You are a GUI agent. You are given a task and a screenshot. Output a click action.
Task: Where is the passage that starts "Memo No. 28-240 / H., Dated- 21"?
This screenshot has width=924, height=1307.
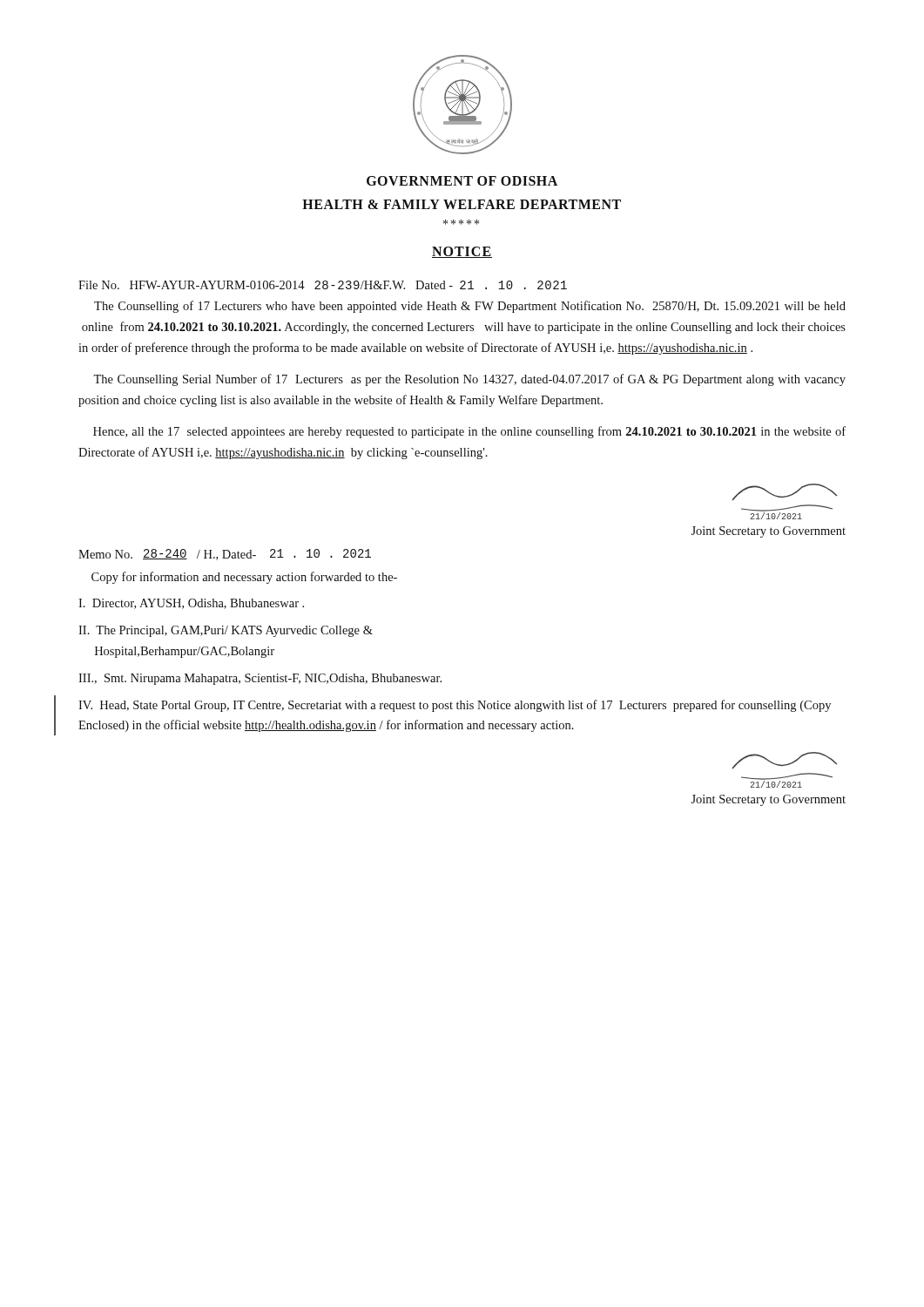(x=225, y=554)
